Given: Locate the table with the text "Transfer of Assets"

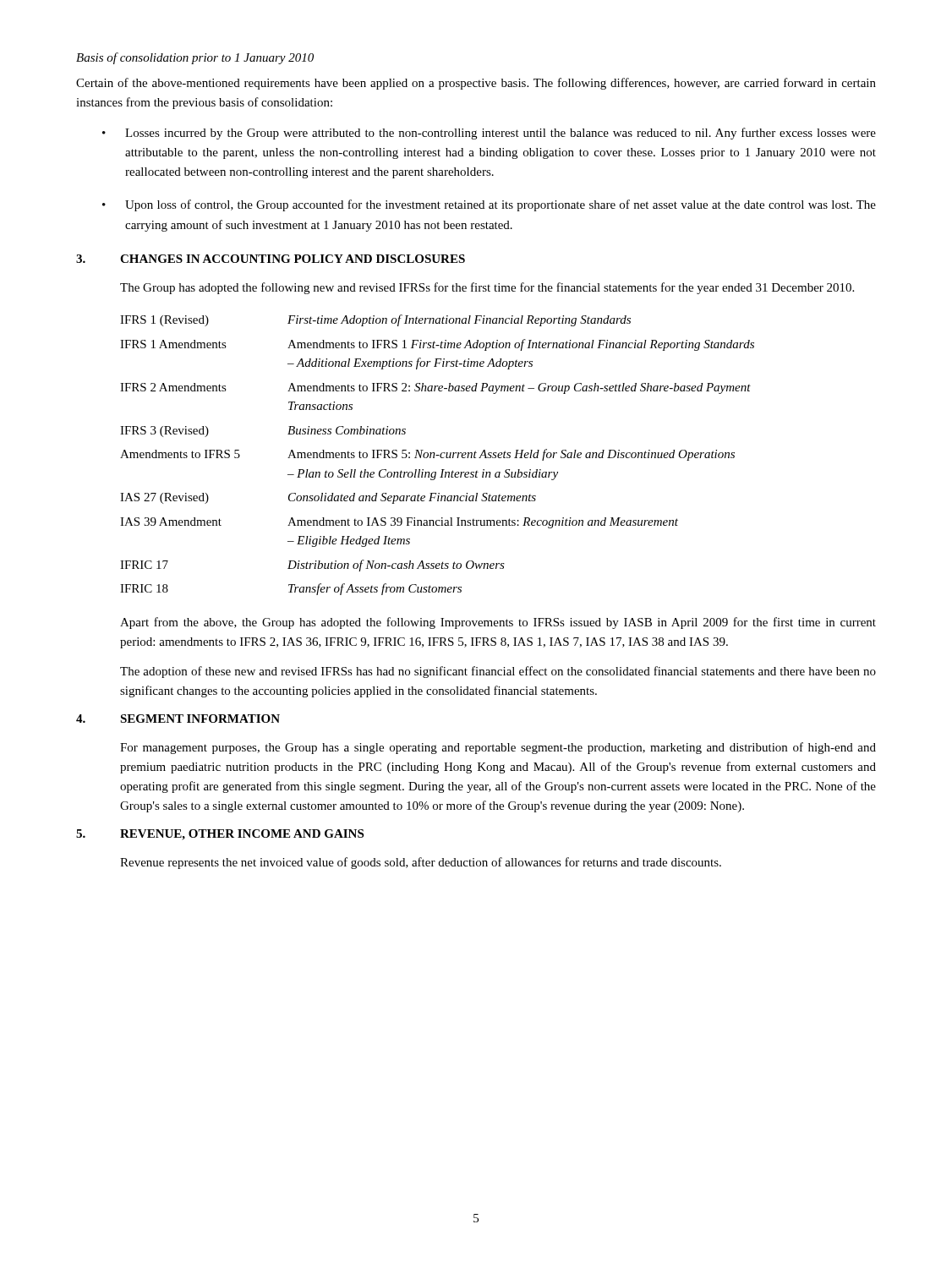Looking at the screenshot, I should [498, 454].
